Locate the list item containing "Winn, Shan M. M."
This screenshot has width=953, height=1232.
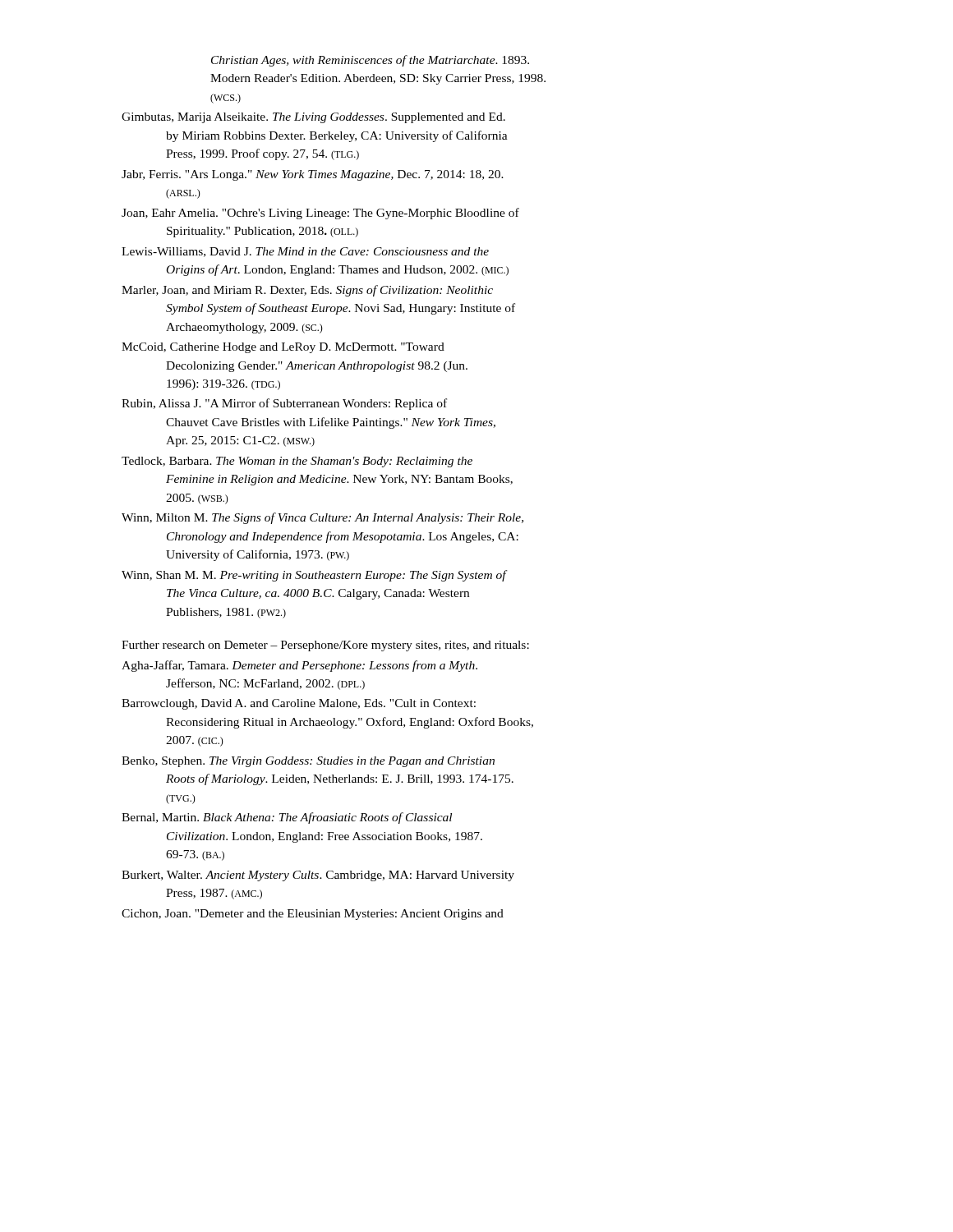click(x=315, y=576)
